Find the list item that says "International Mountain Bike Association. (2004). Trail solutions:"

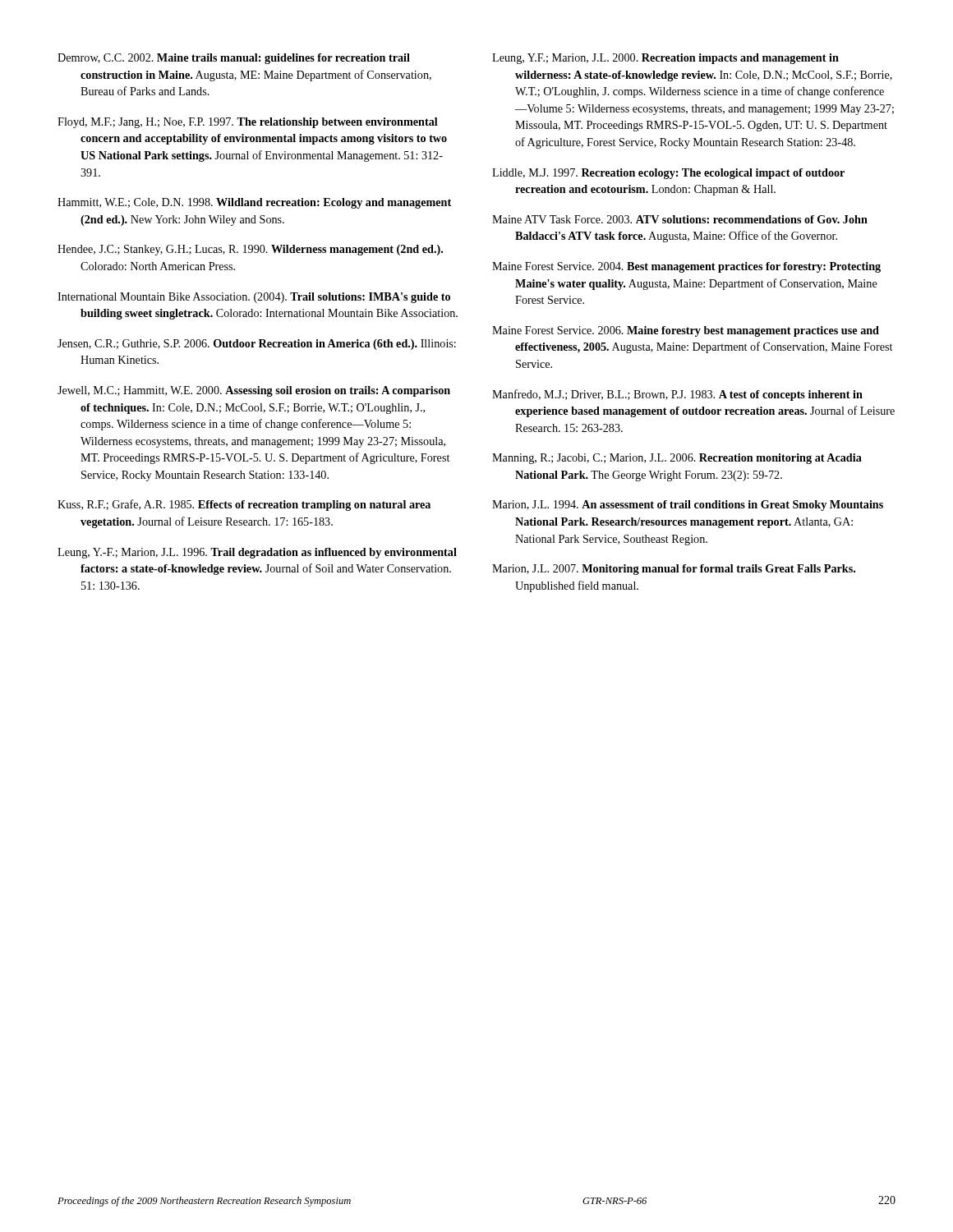258,305
